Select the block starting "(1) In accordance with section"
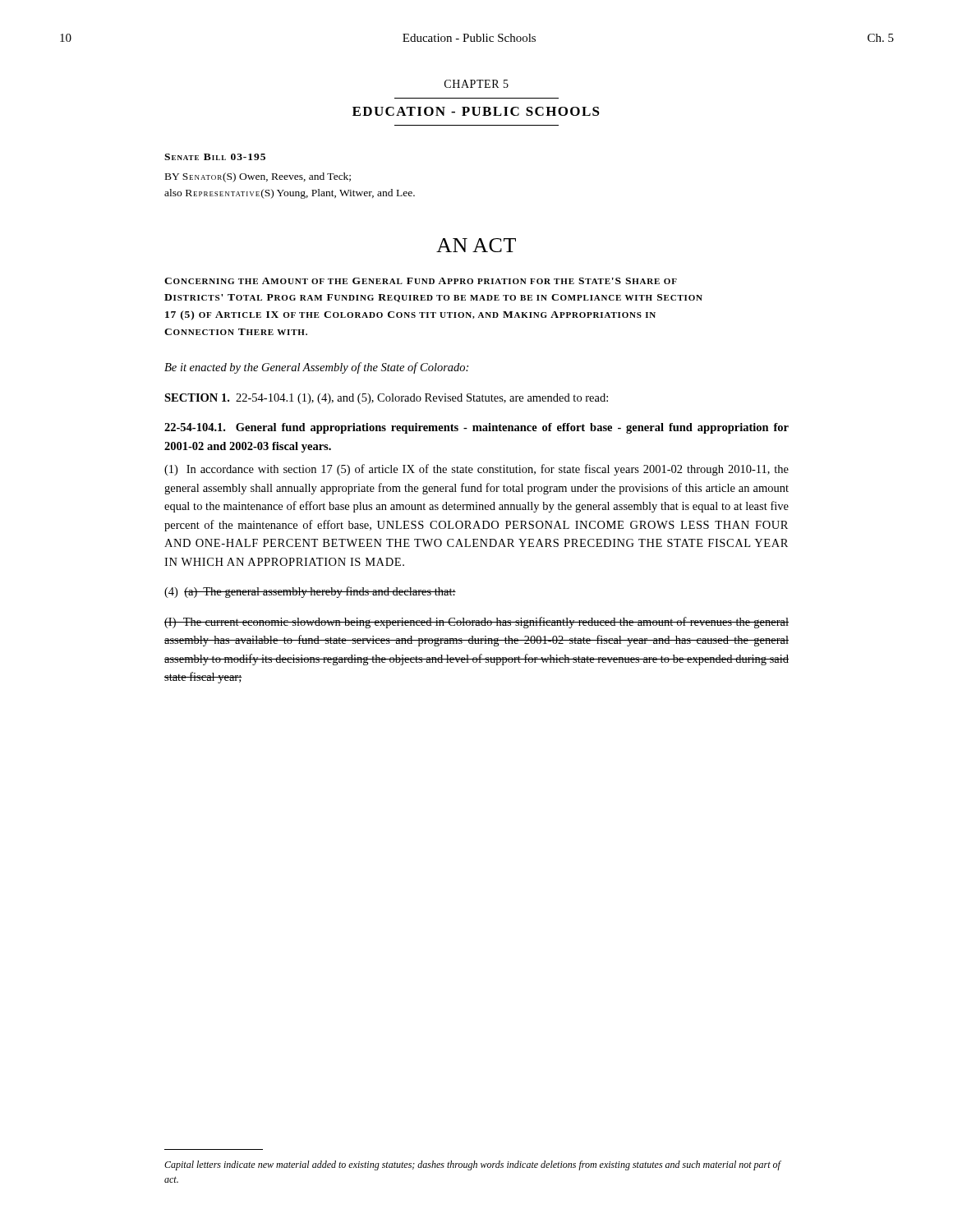953x1232 pixels. click(476, 515)
